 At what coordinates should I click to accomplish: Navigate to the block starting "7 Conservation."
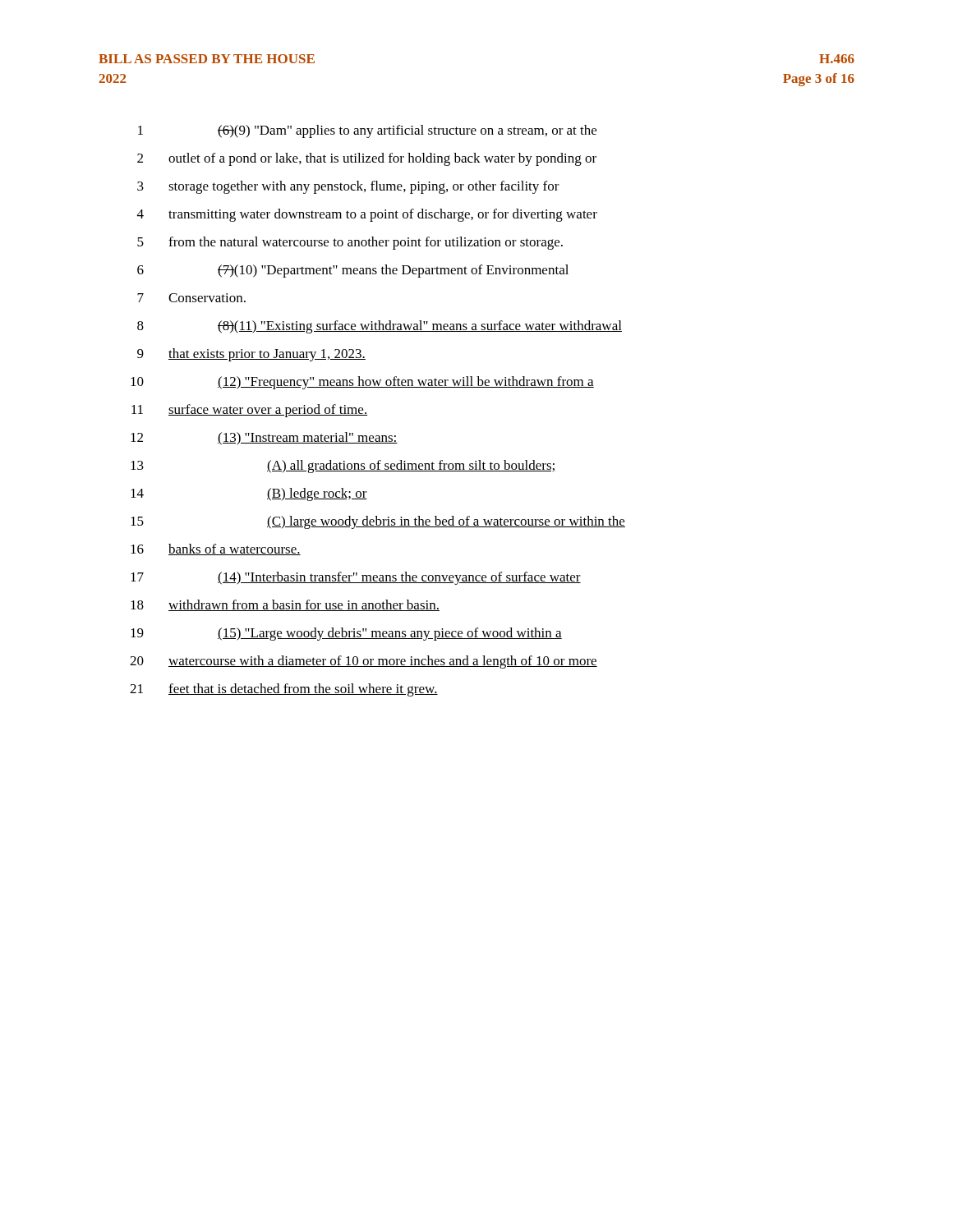click(191, 298)
